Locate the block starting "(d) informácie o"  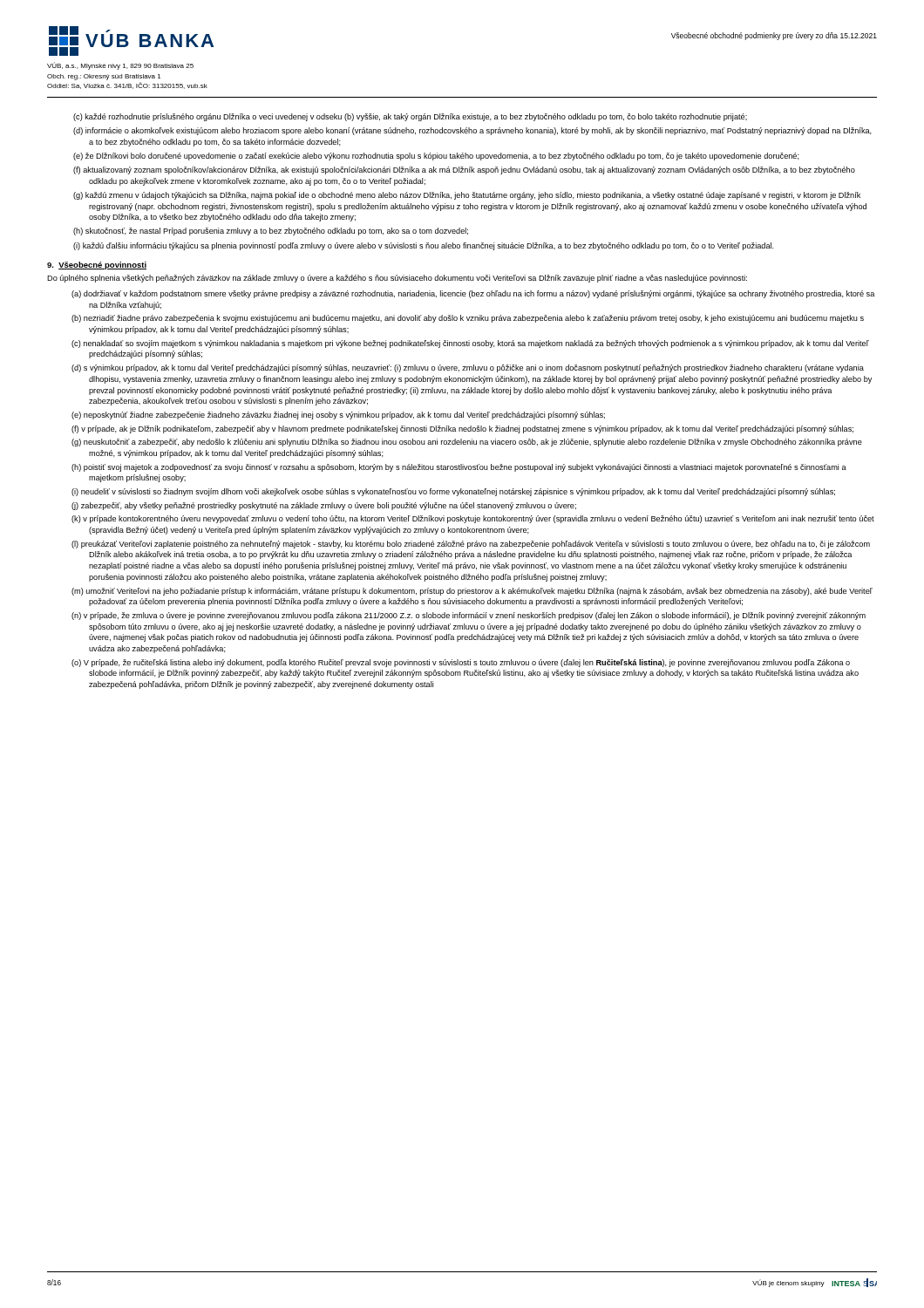coord(473,136)
